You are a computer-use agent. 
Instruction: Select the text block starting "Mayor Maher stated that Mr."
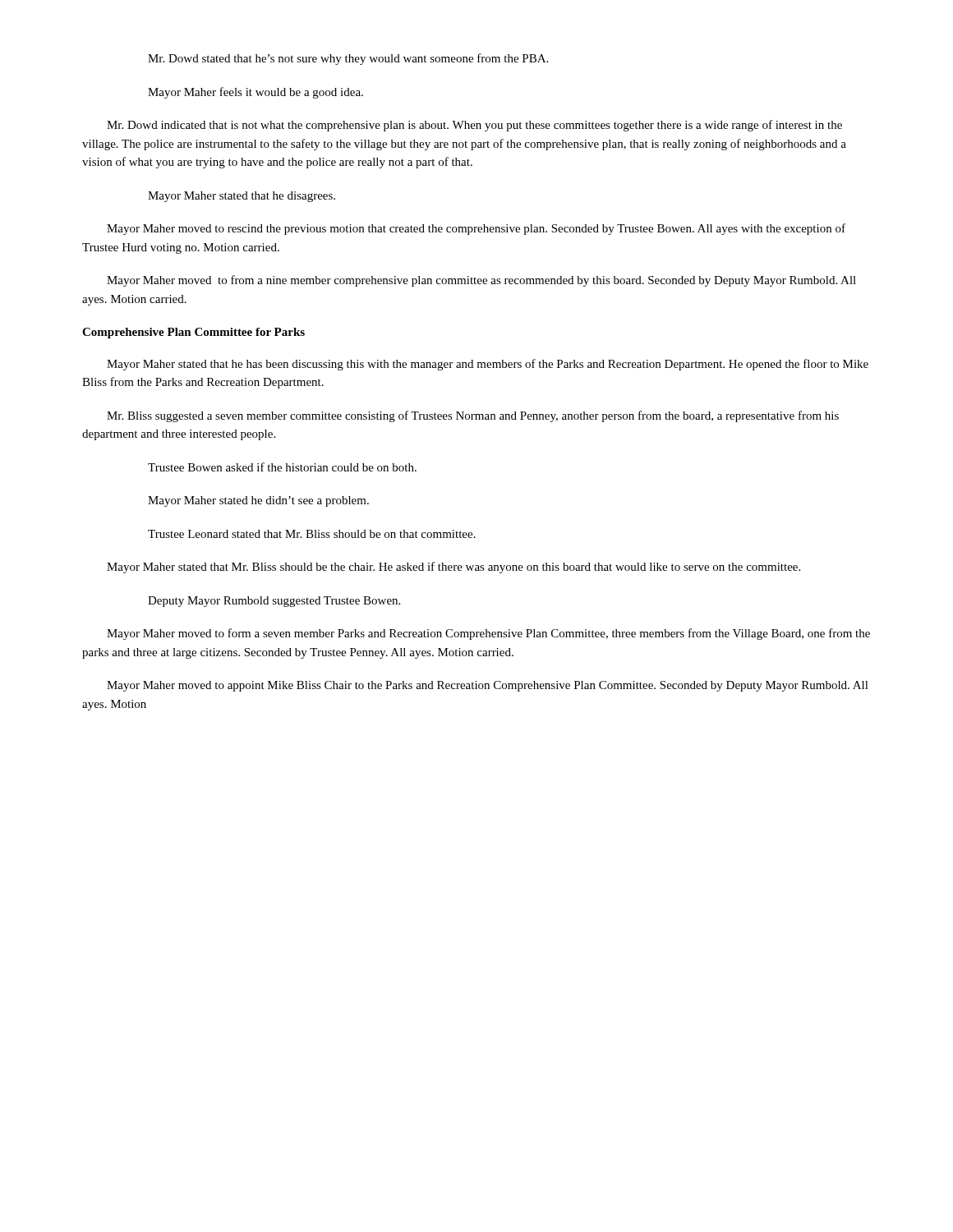click(442, 567)
